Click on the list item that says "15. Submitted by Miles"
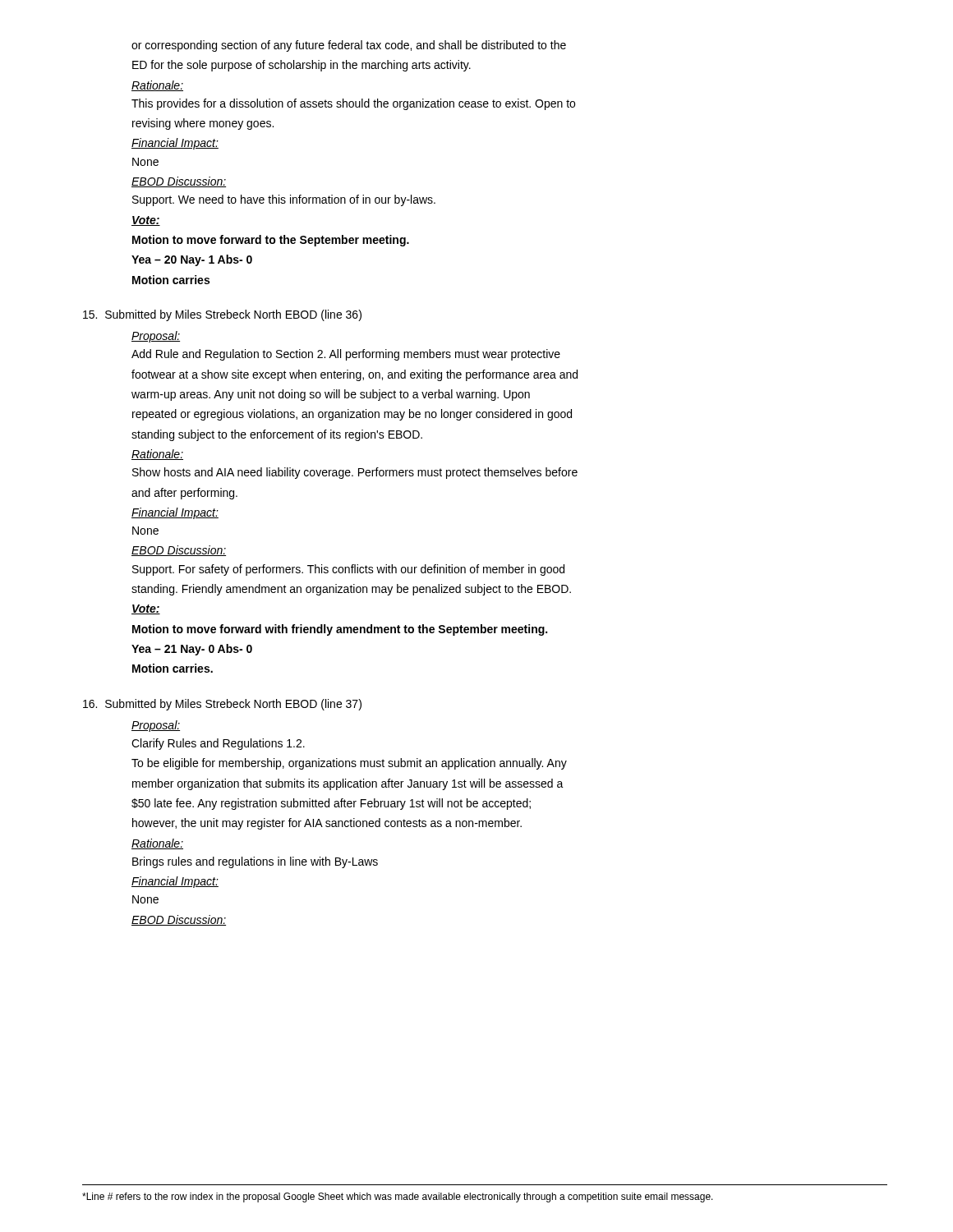This screenshot has height=1232, width=953. tap(222, 315)
